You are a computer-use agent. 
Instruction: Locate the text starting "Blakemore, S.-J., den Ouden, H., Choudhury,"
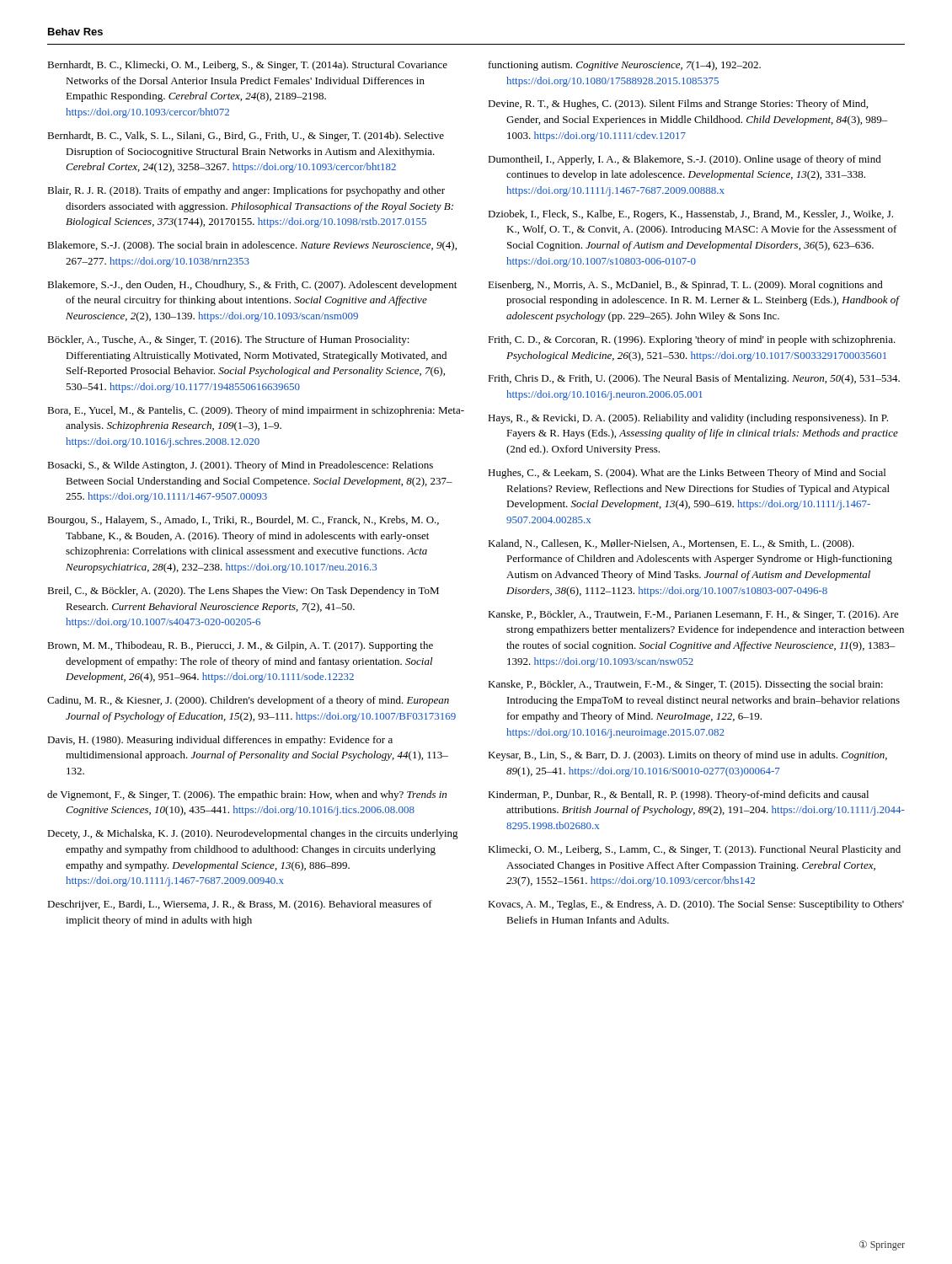coord(252,300)
